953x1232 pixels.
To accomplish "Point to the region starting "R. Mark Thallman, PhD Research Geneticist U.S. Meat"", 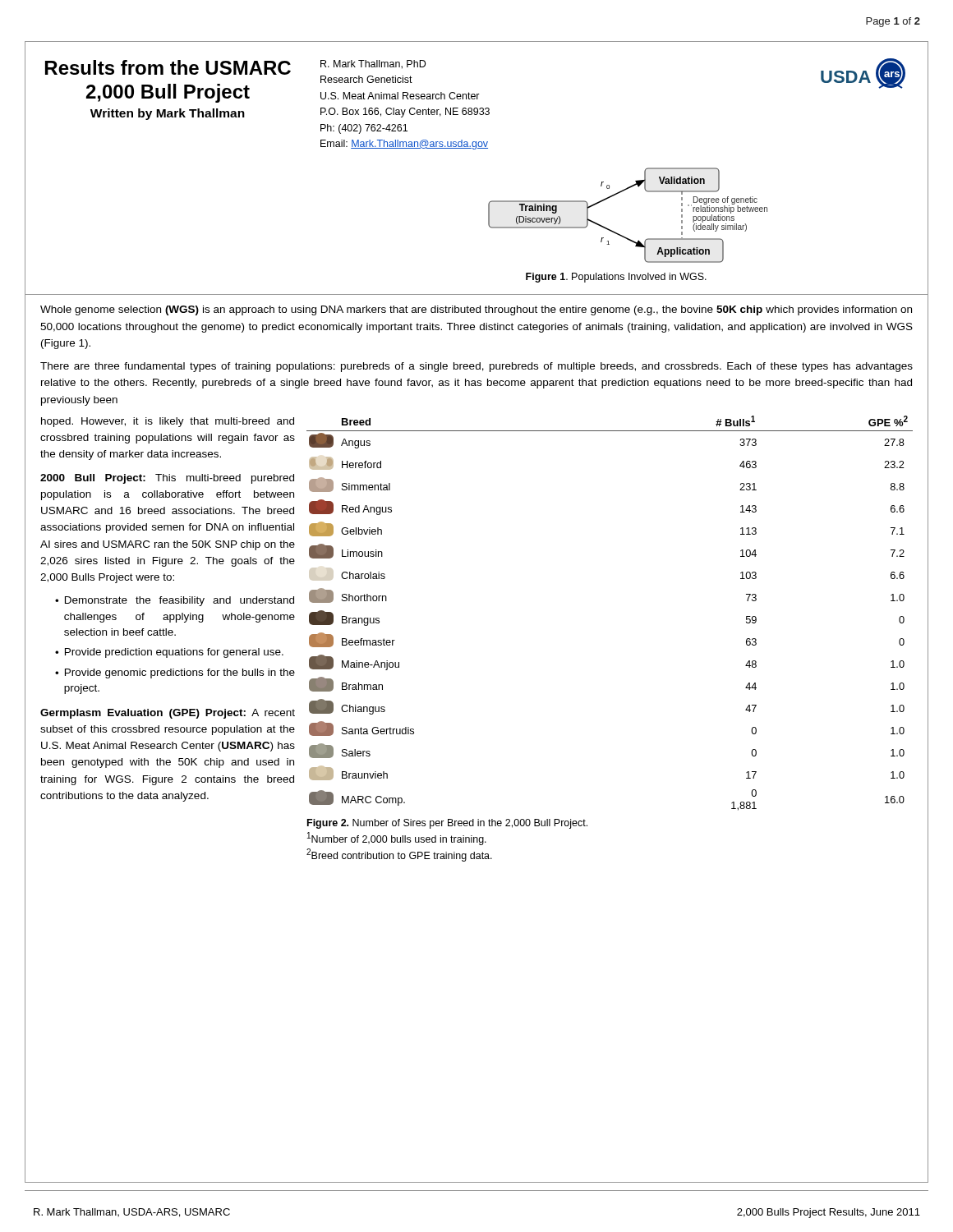I will (x=405, y=104).
